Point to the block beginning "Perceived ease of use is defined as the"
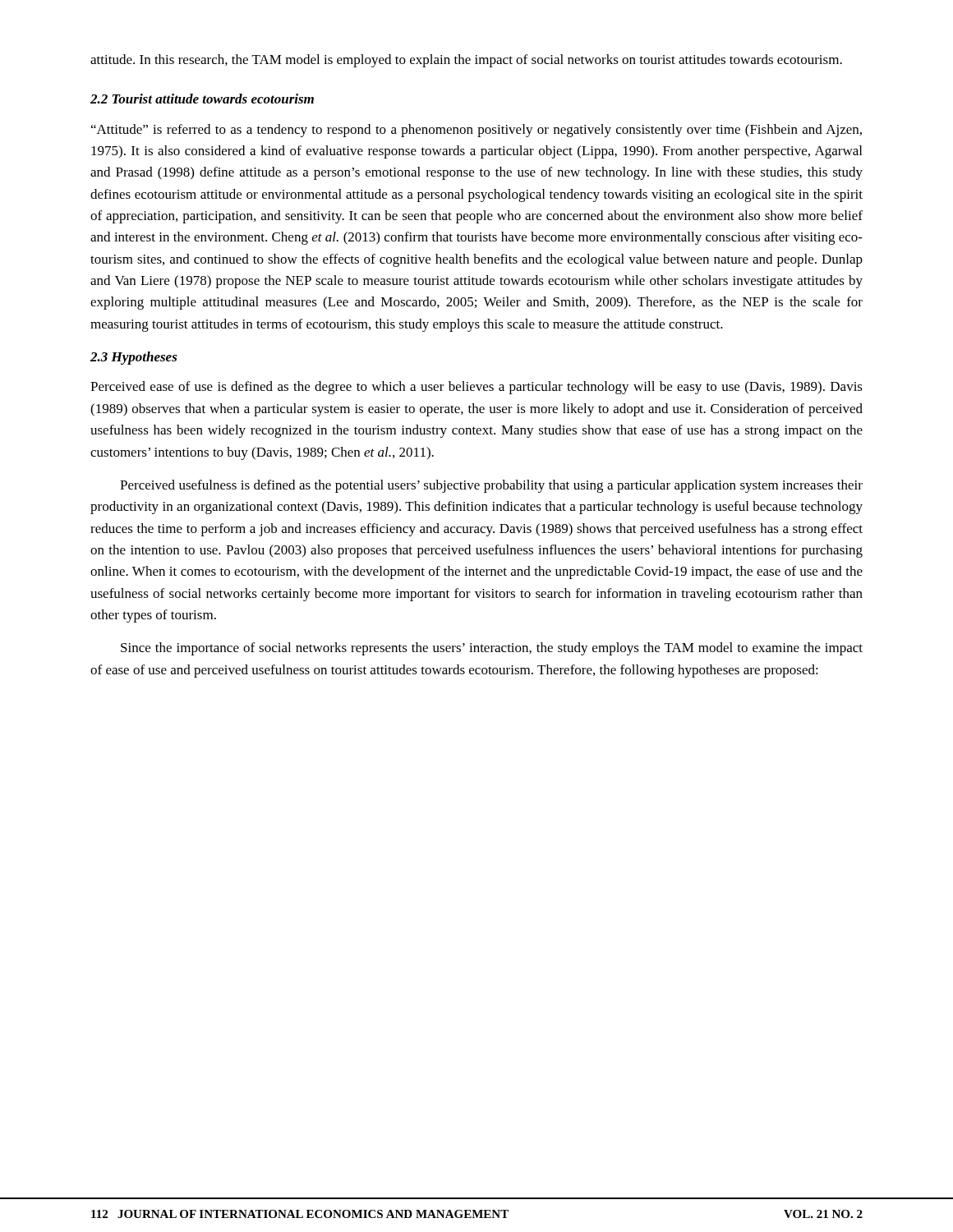 (476, 419)
